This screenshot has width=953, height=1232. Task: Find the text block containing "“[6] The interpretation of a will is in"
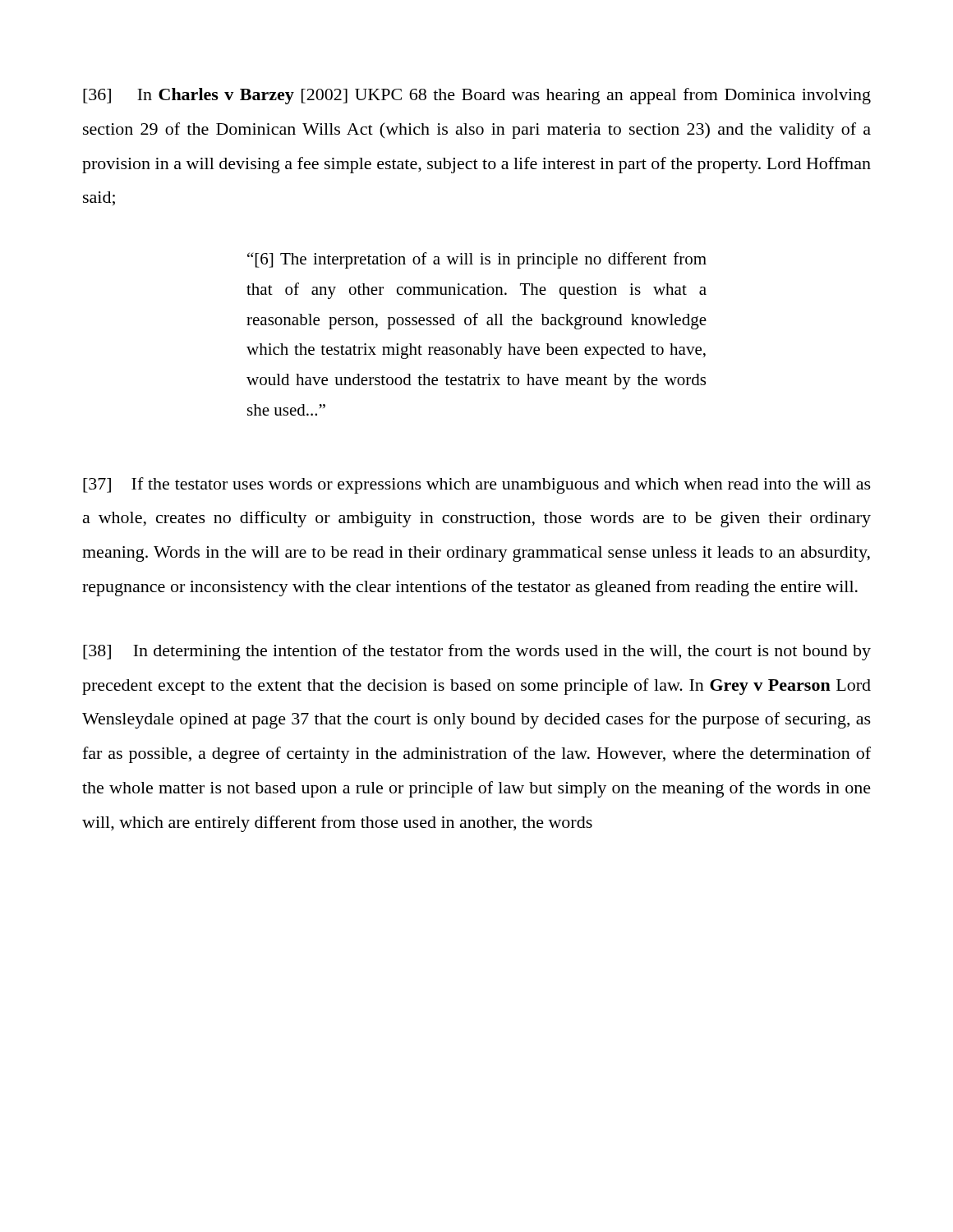pos(476,334)
